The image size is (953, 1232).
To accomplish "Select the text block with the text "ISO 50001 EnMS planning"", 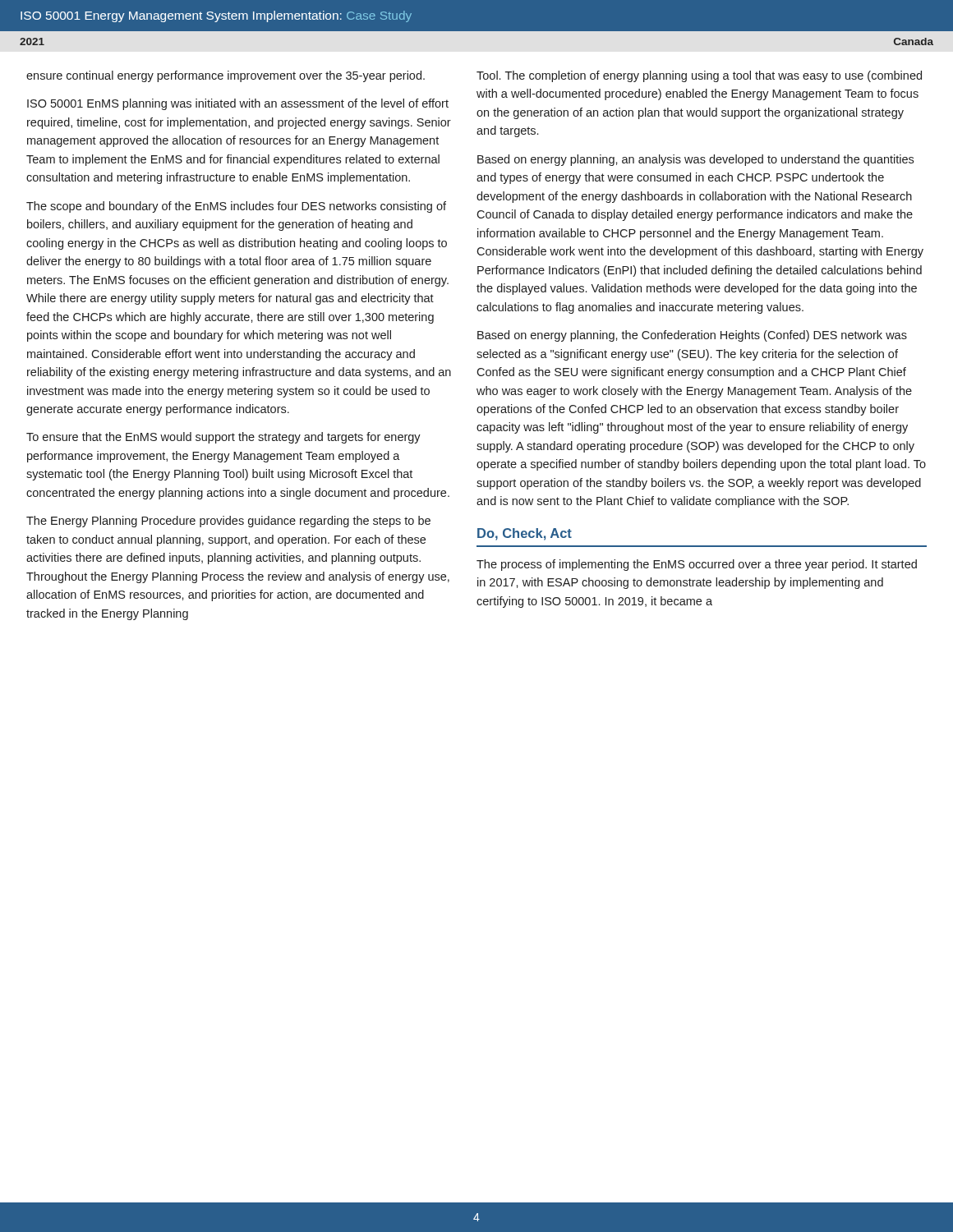I will coord(240,141).
